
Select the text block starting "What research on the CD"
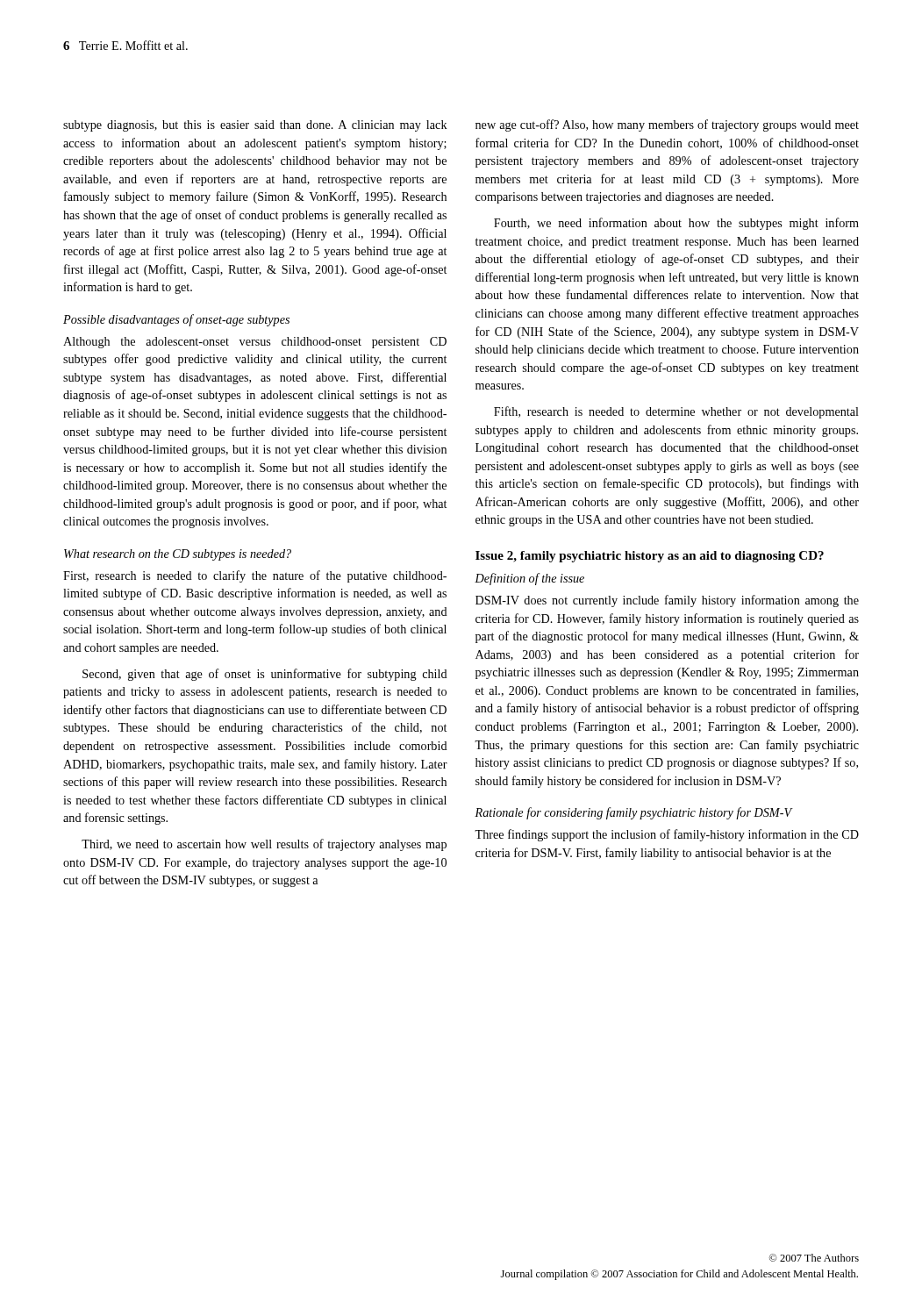255,554
